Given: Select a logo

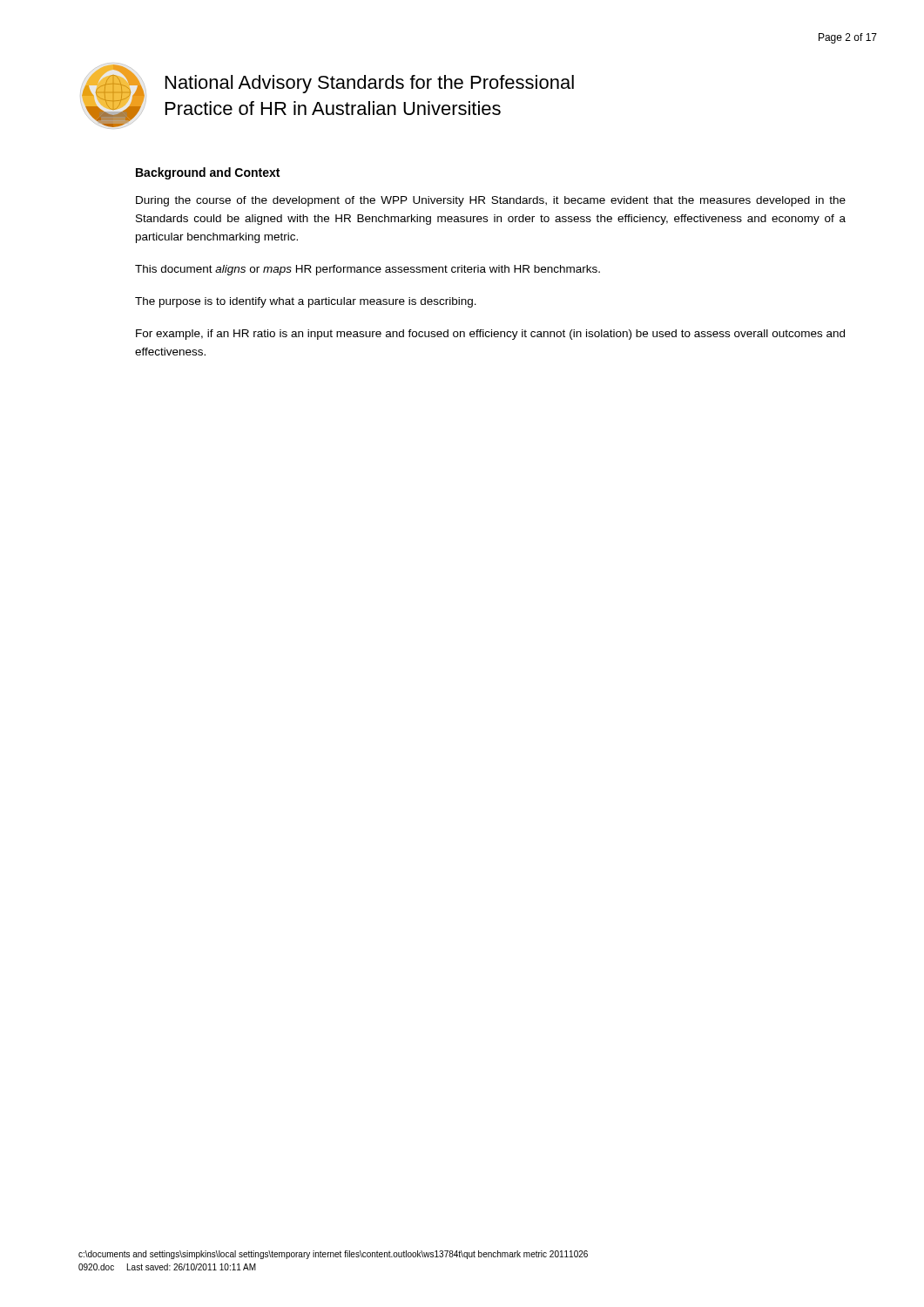Looking at the screenshot, I should (113, 96).
